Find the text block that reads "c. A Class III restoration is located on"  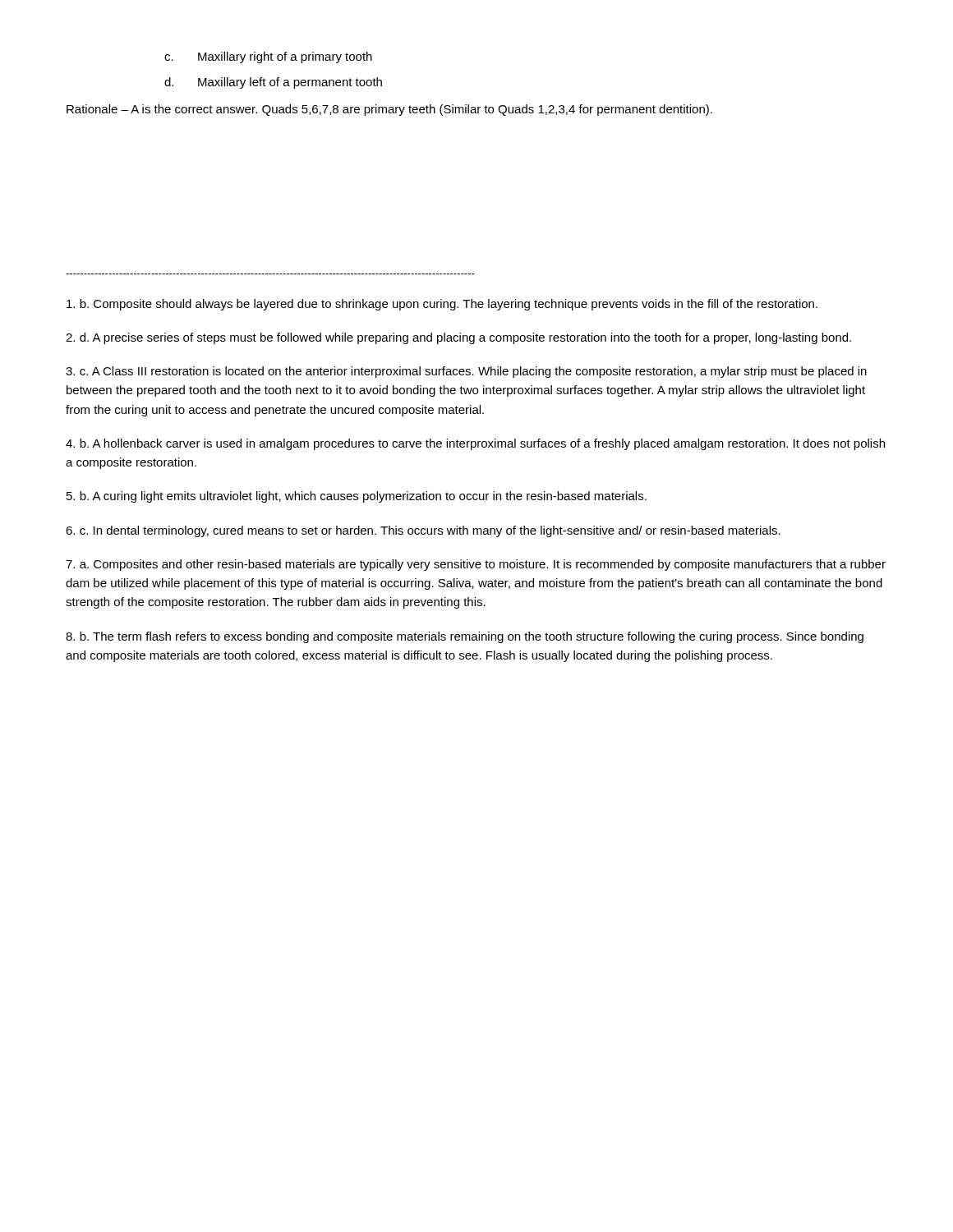(x=466, y=390)
